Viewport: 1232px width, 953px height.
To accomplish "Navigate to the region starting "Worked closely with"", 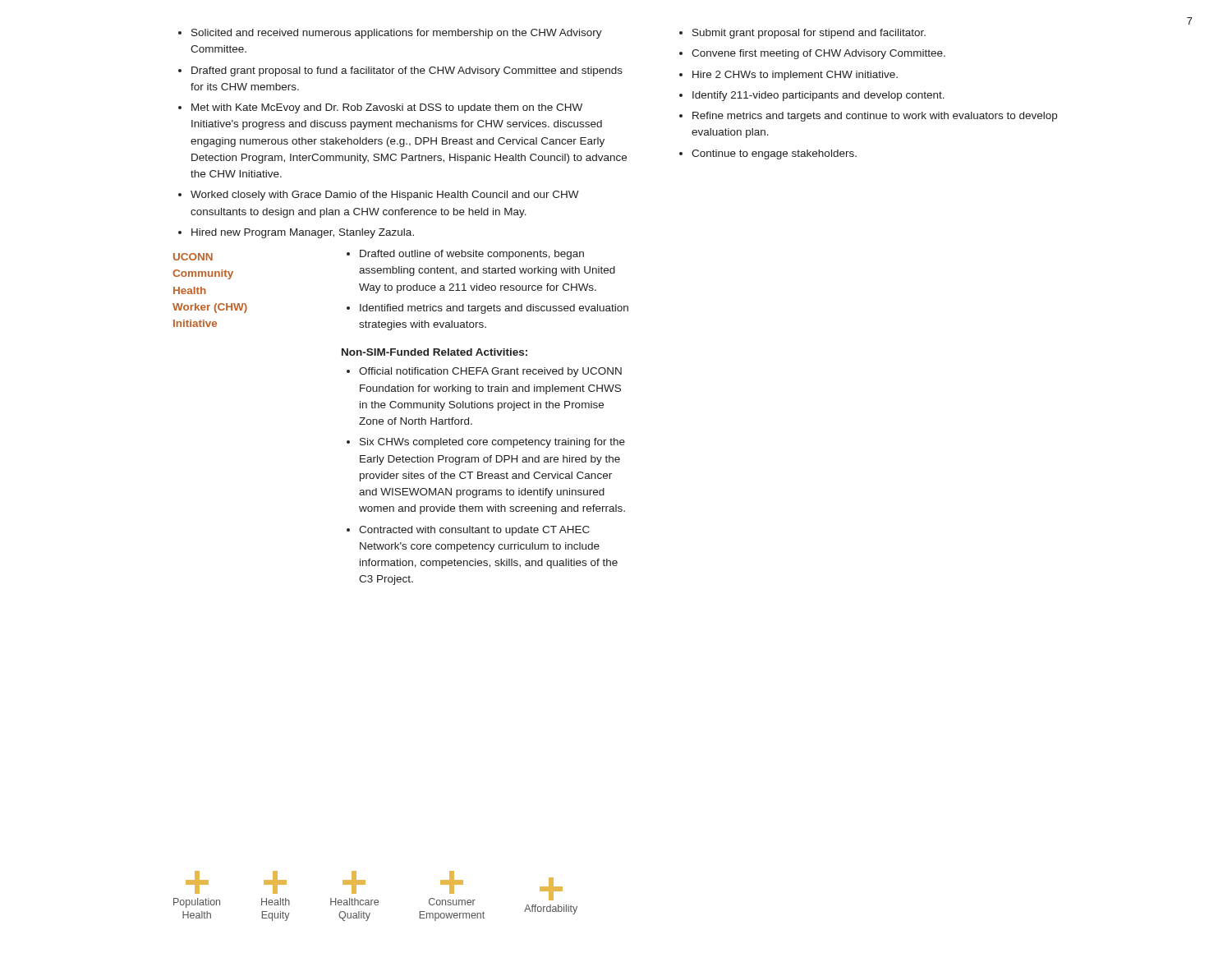I will [x=385, y=203].
